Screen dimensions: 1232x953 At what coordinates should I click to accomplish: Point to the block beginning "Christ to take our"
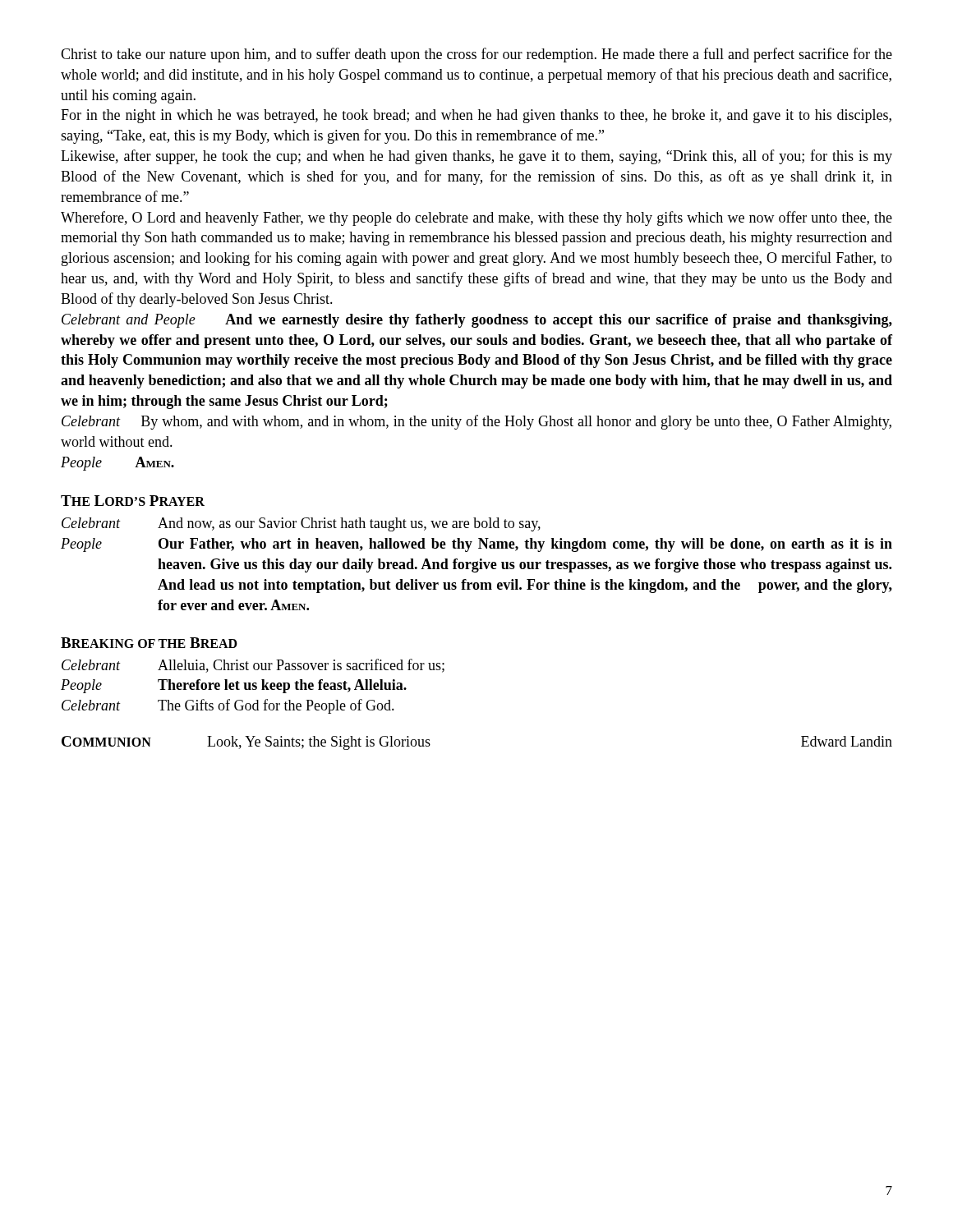click(476, 75)
